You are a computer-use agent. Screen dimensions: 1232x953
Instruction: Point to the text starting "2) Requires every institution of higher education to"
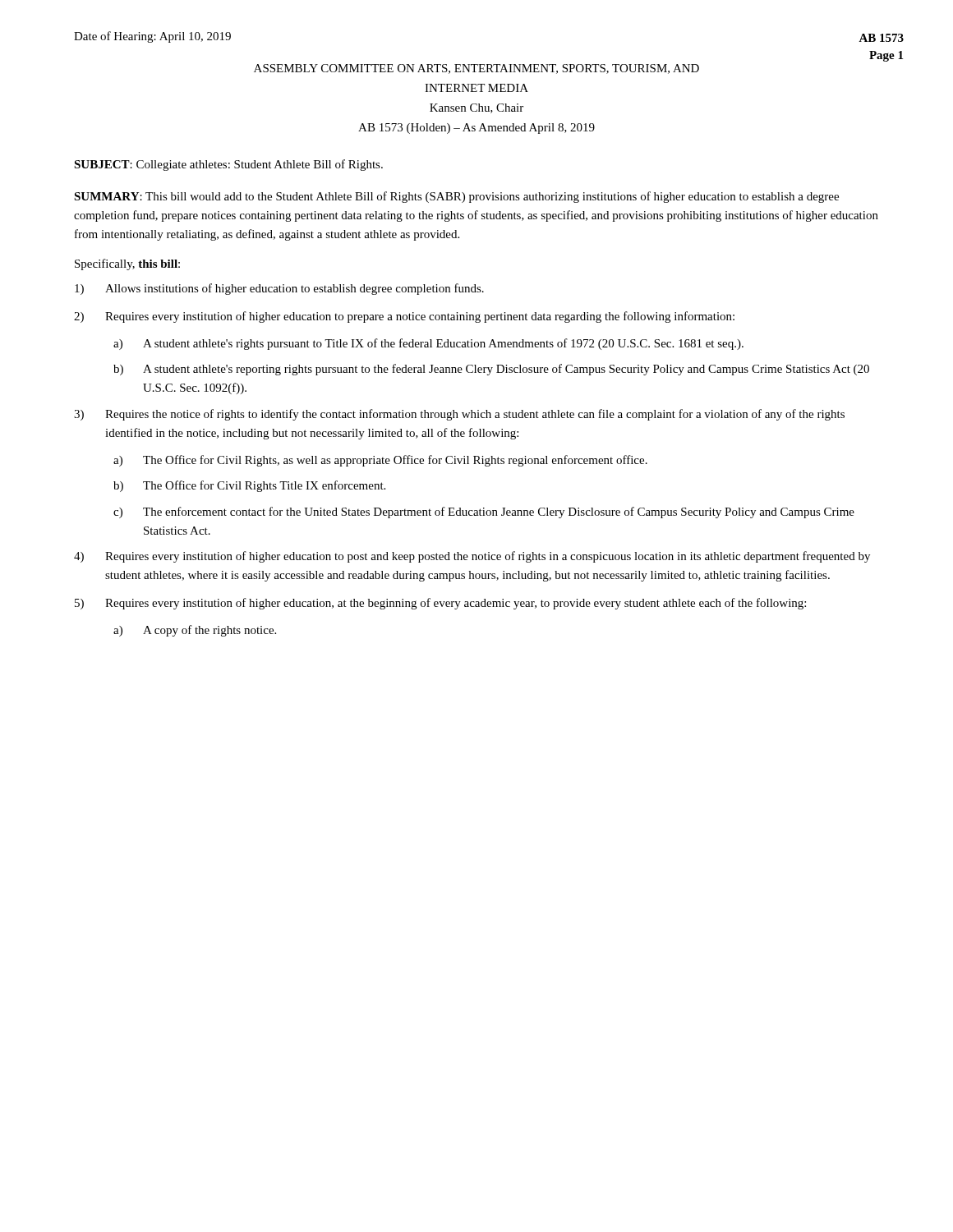tap(476, 316)
